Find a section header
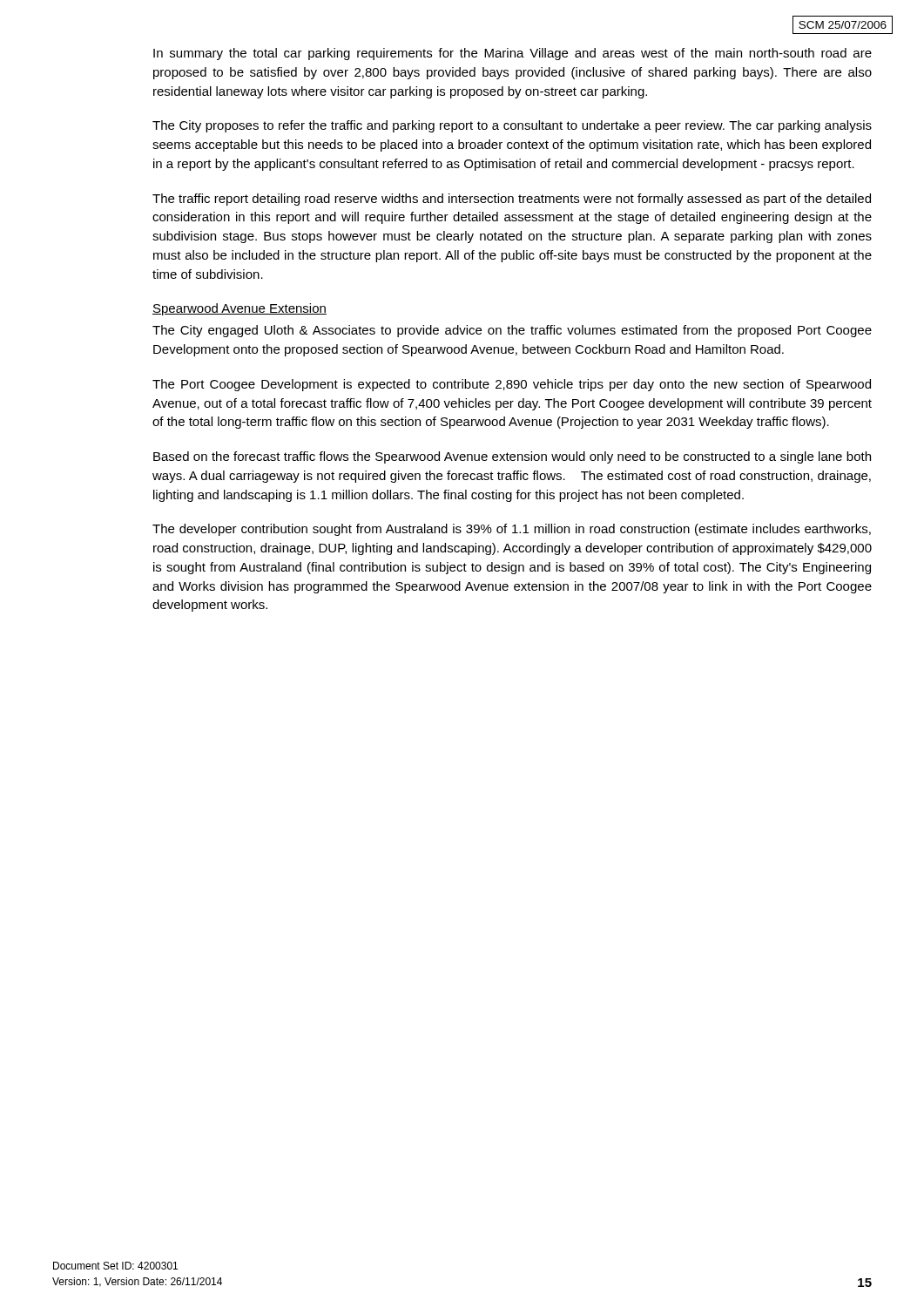This screenshot has height=1307, width=924. 239,308
